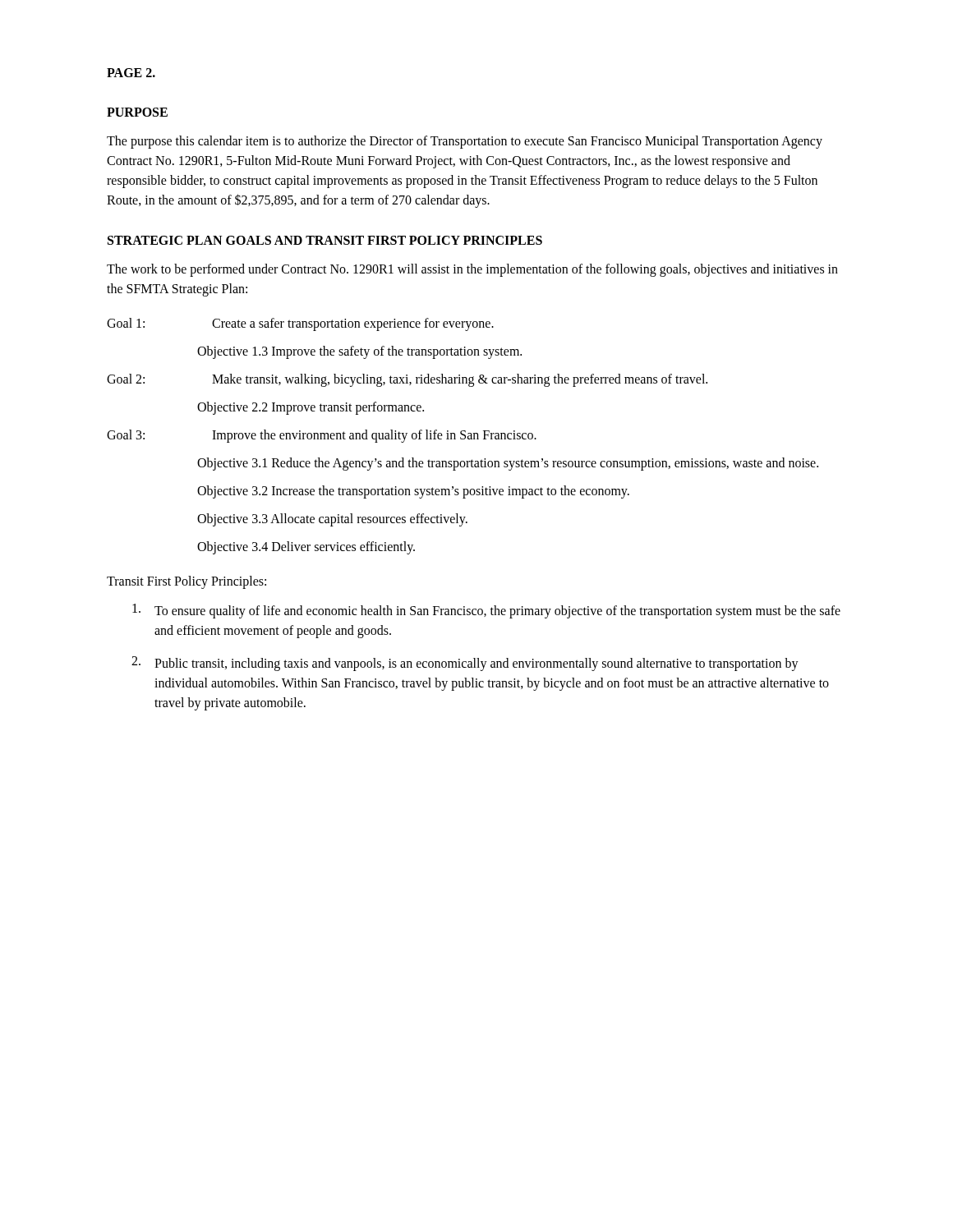Click the section header that begins "STRATEGIC PLAN GOALS AND"
Viewport: 953px width, 1232px height.
coord(325,240)
